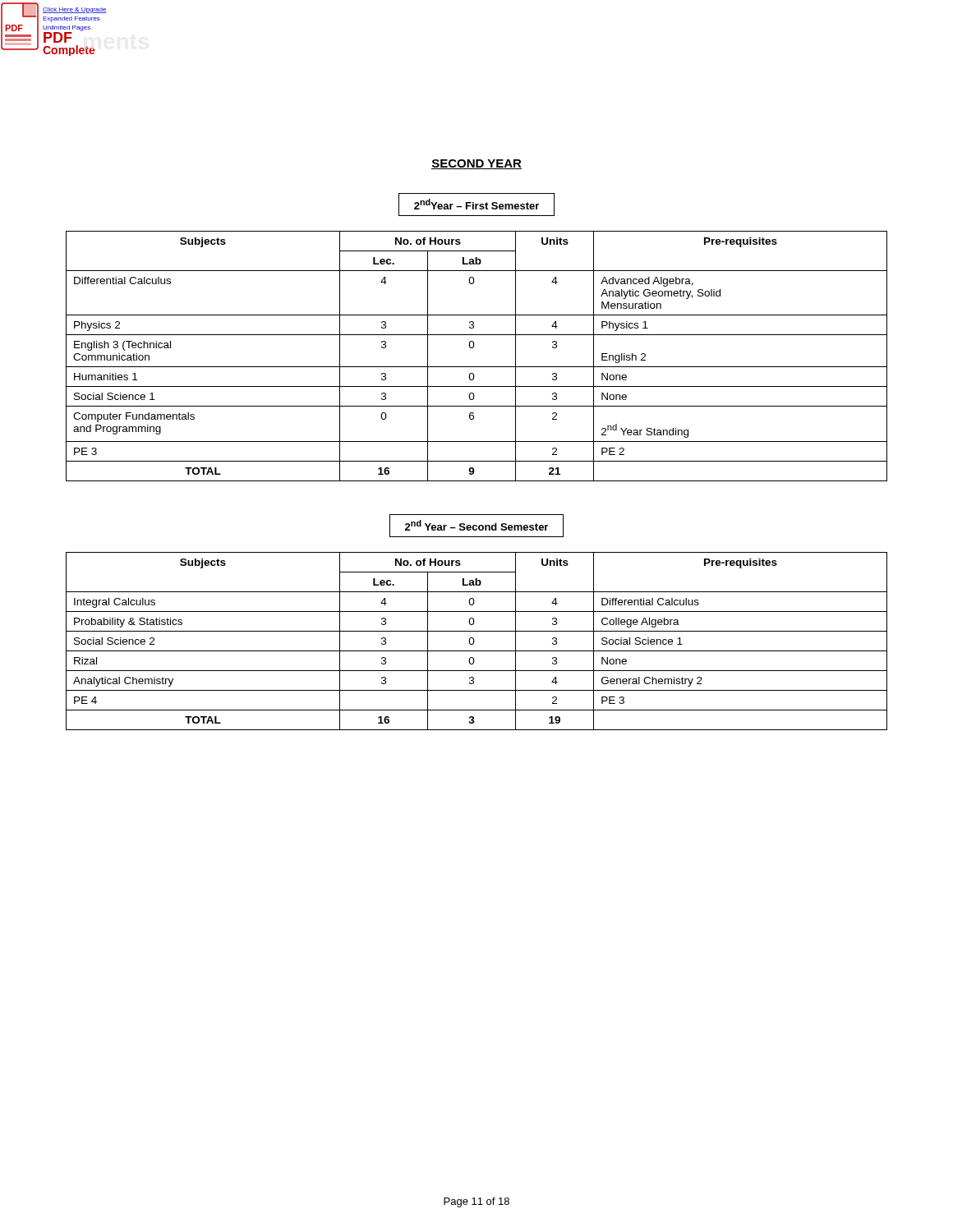Find the table that mentions "English 2"
This screenshot has height=1232, width=953.
click(x=476, y=356)
